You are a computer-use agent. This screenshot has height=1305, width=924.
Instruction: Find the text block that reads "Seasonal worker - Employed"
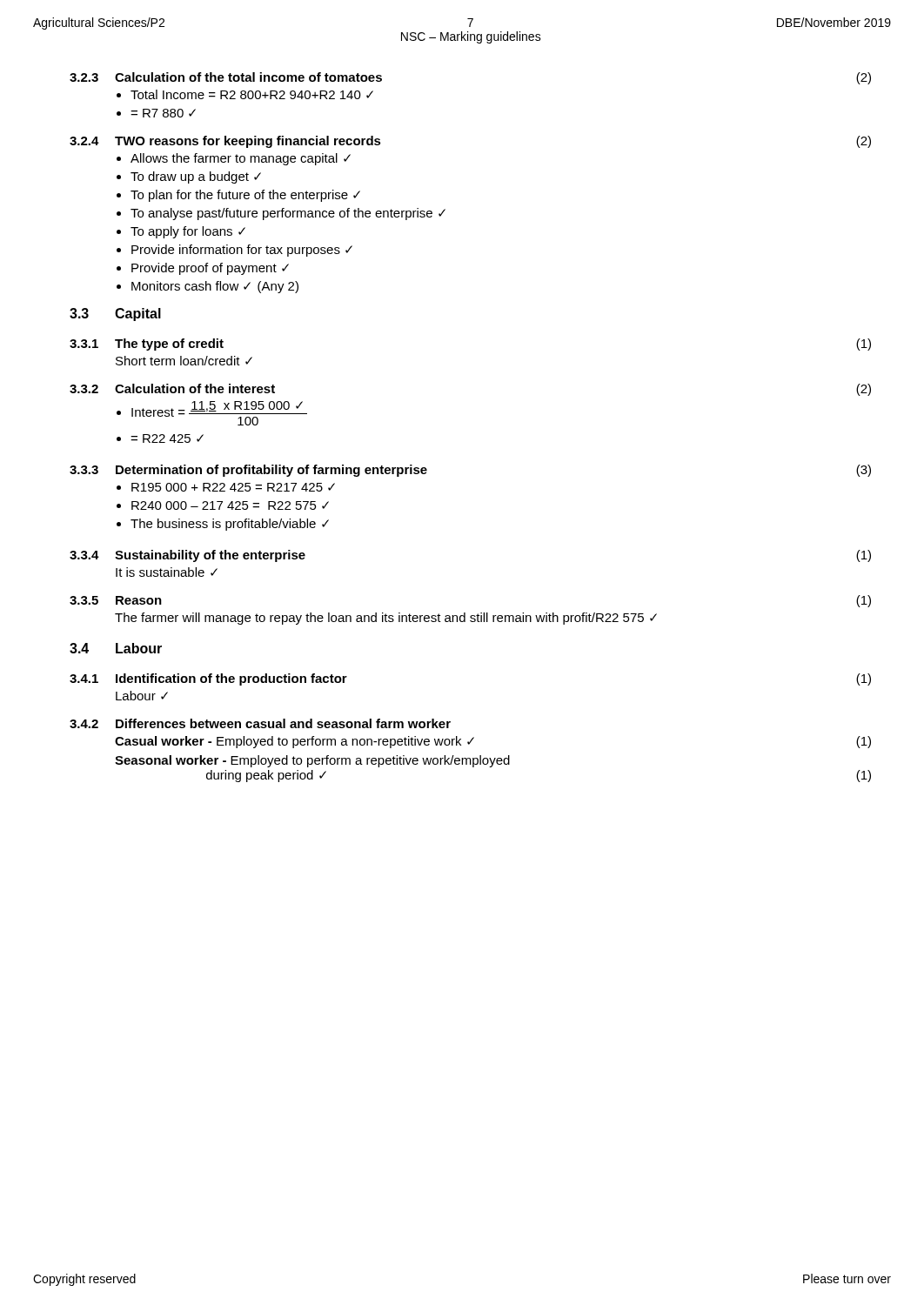493,767
